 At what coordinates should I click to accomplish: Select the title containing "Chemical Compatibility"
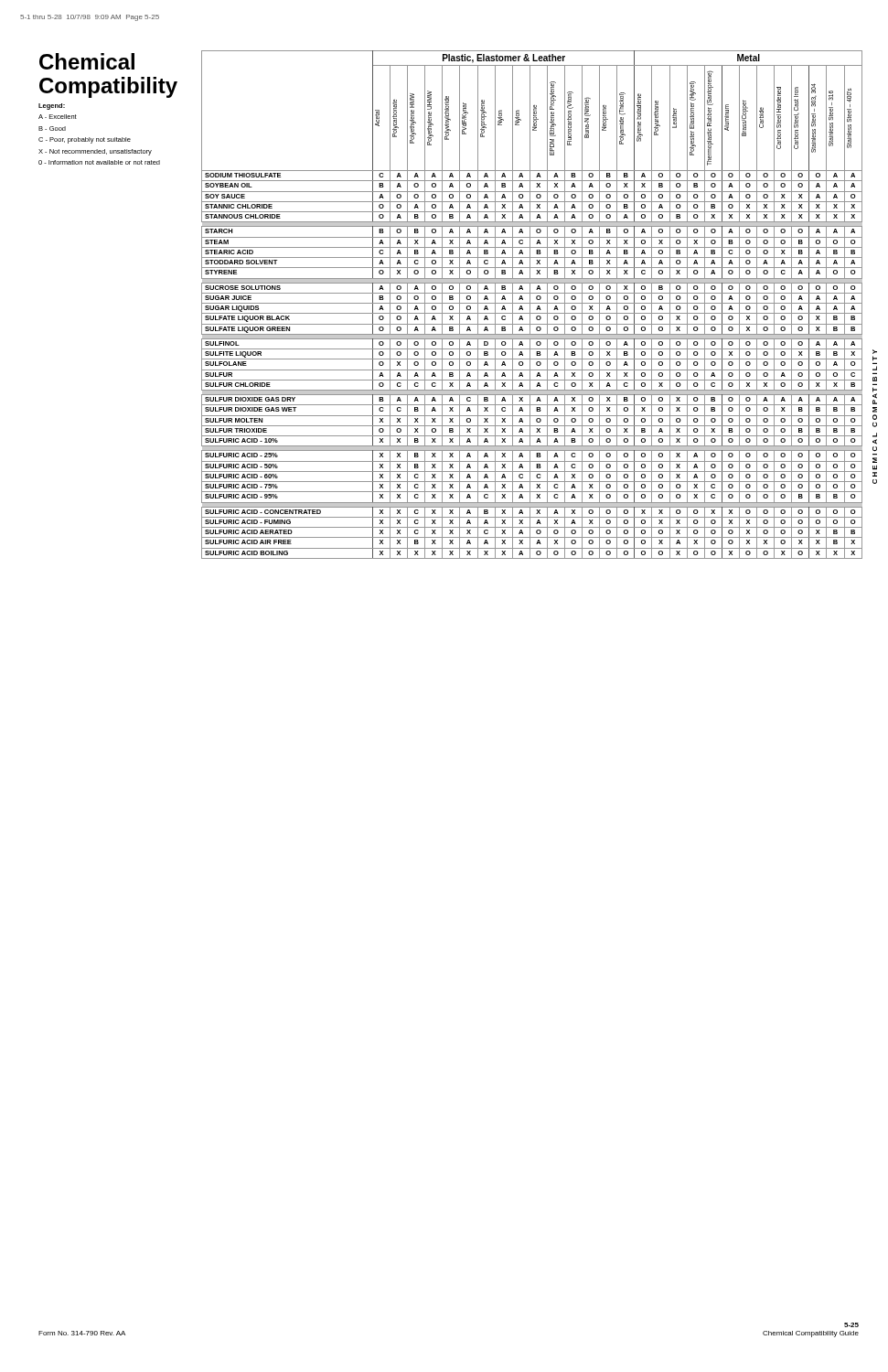[x=108, y=74]
